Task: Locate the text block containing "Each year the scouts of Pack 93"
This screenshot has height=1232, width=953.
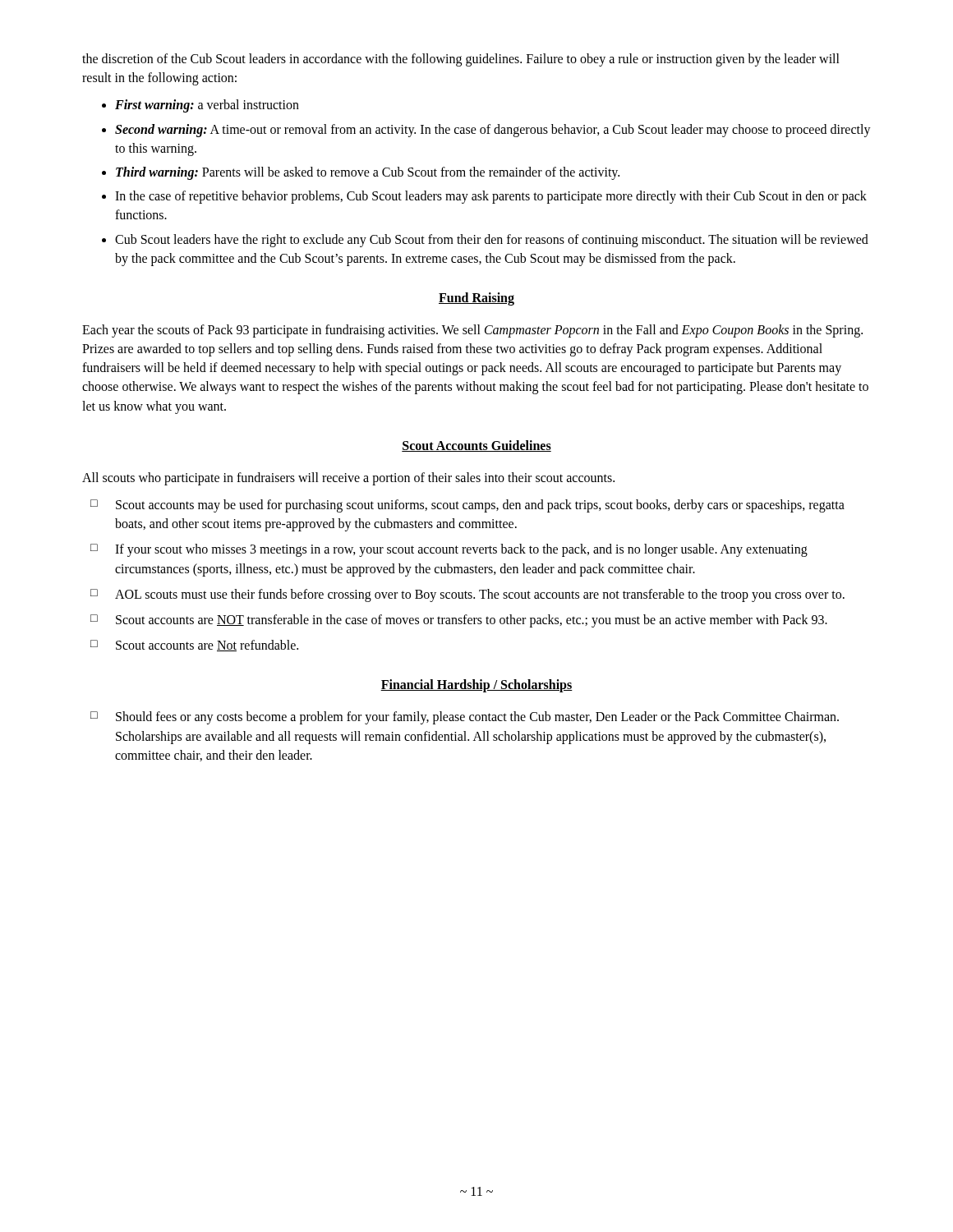Action: (x=475, y=368)
